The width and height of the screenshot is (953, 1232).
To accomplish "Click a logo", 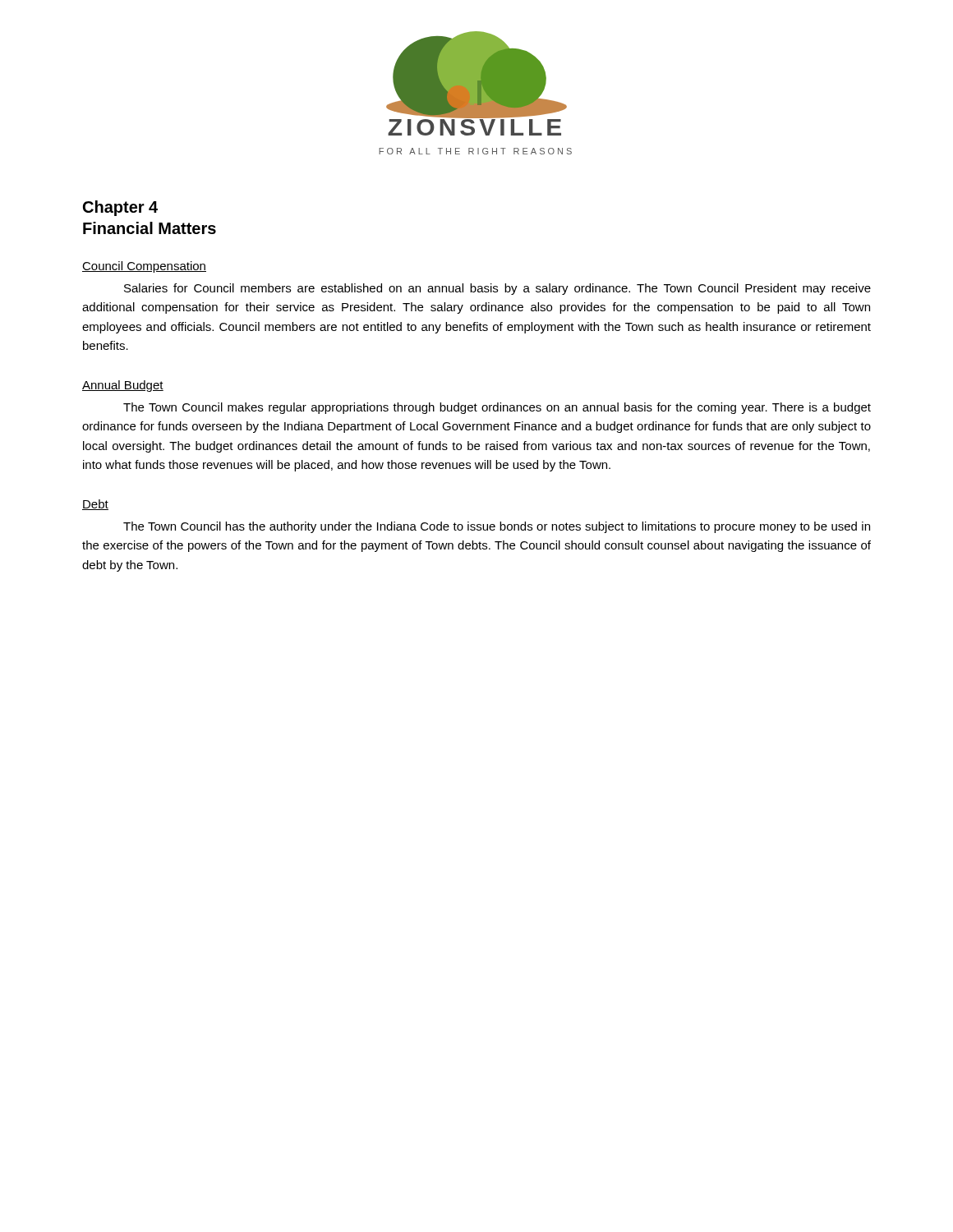I will [476, 98].
